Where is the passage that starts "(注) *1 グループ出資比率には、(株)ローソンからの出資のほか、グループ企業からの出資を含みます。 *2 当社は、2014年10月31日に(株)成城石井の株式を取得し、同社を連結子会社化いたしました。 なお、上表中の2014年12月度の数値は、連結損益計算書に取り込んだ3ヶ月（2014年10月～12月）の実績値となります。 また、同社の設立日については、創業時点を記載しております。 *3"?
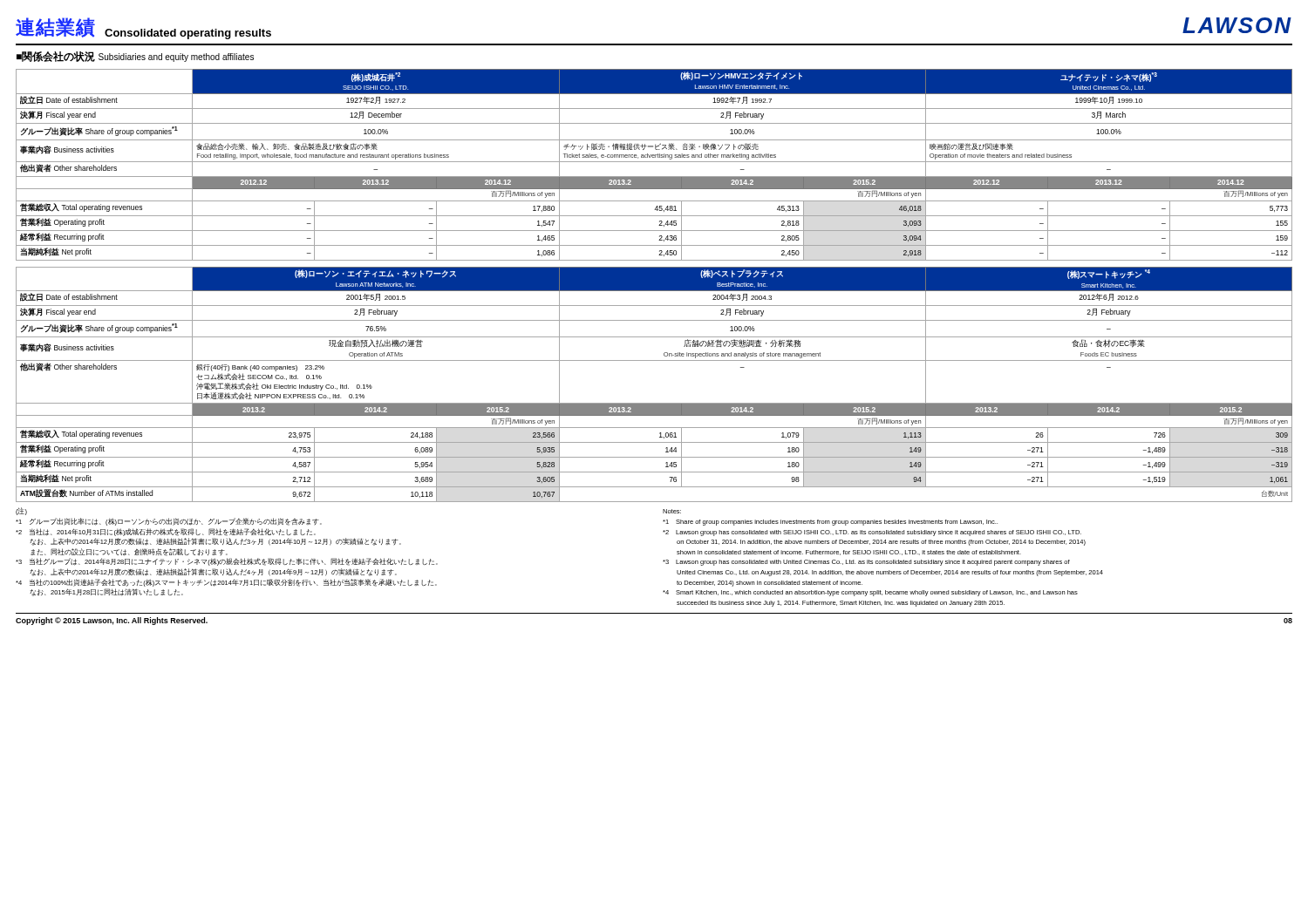 (330, 552)
